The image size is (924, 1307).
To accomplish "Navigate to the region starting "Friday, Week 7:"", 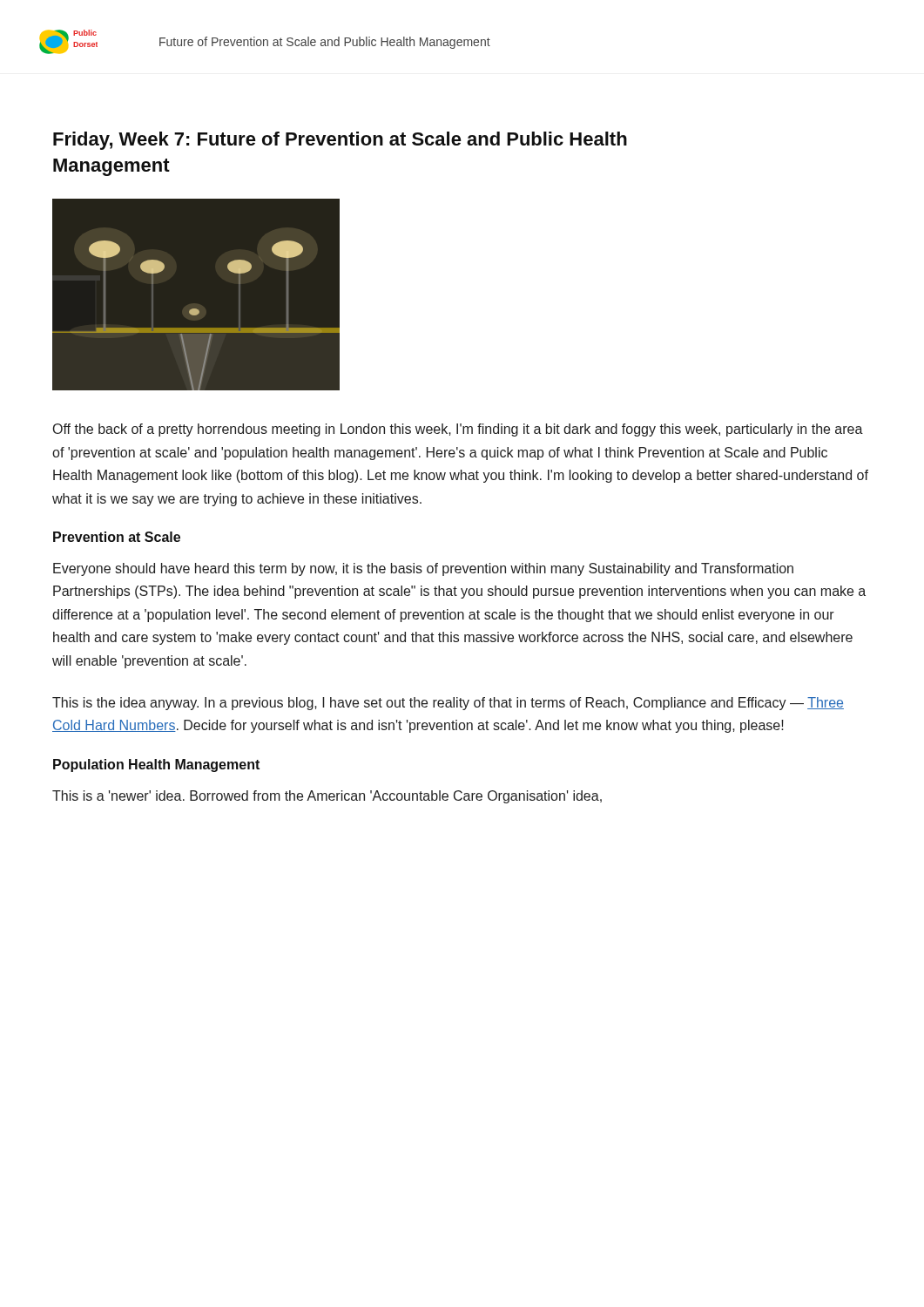I will tap(340, 152).
